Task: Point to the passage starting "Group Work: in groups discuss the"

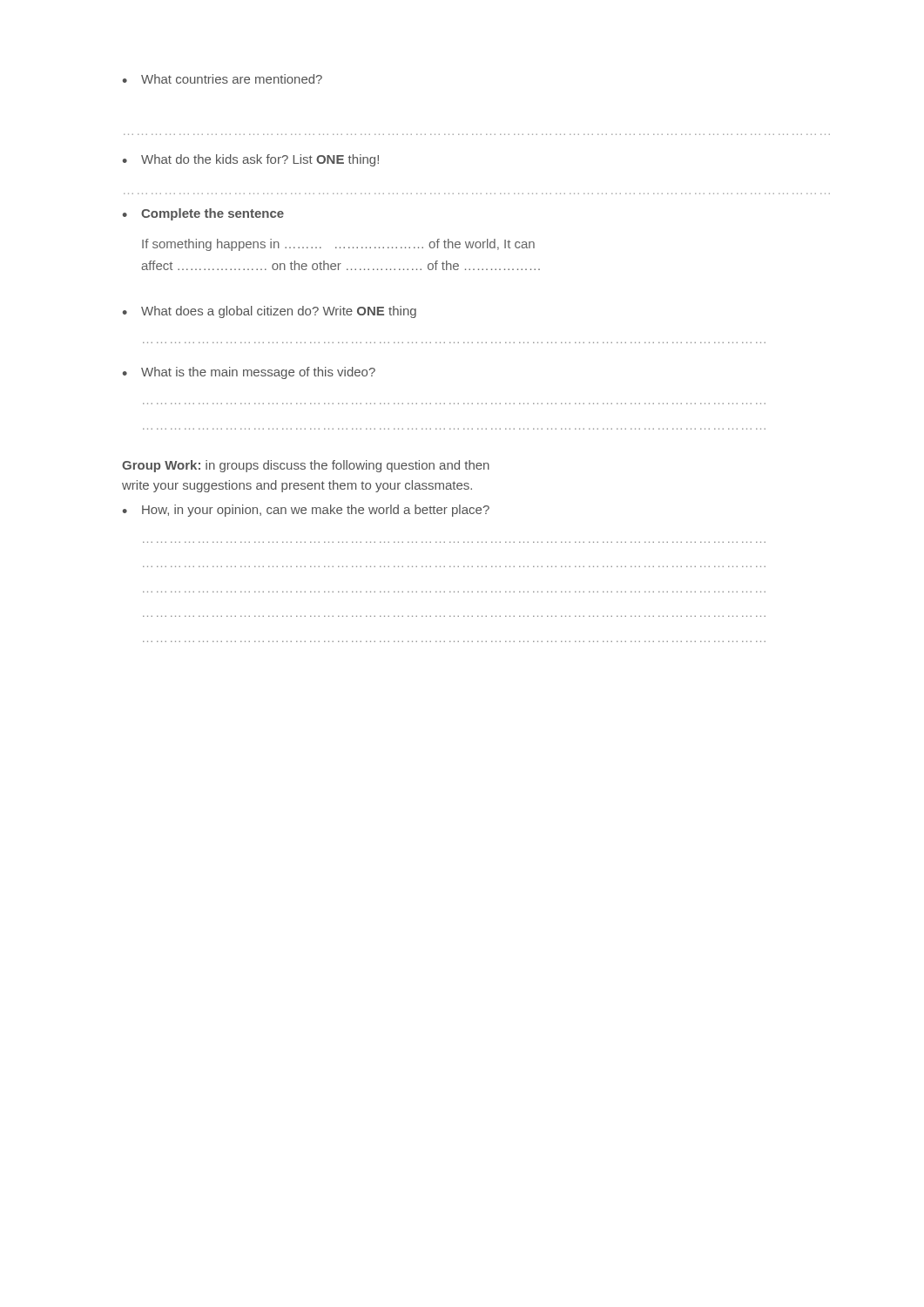Action: 306,475
